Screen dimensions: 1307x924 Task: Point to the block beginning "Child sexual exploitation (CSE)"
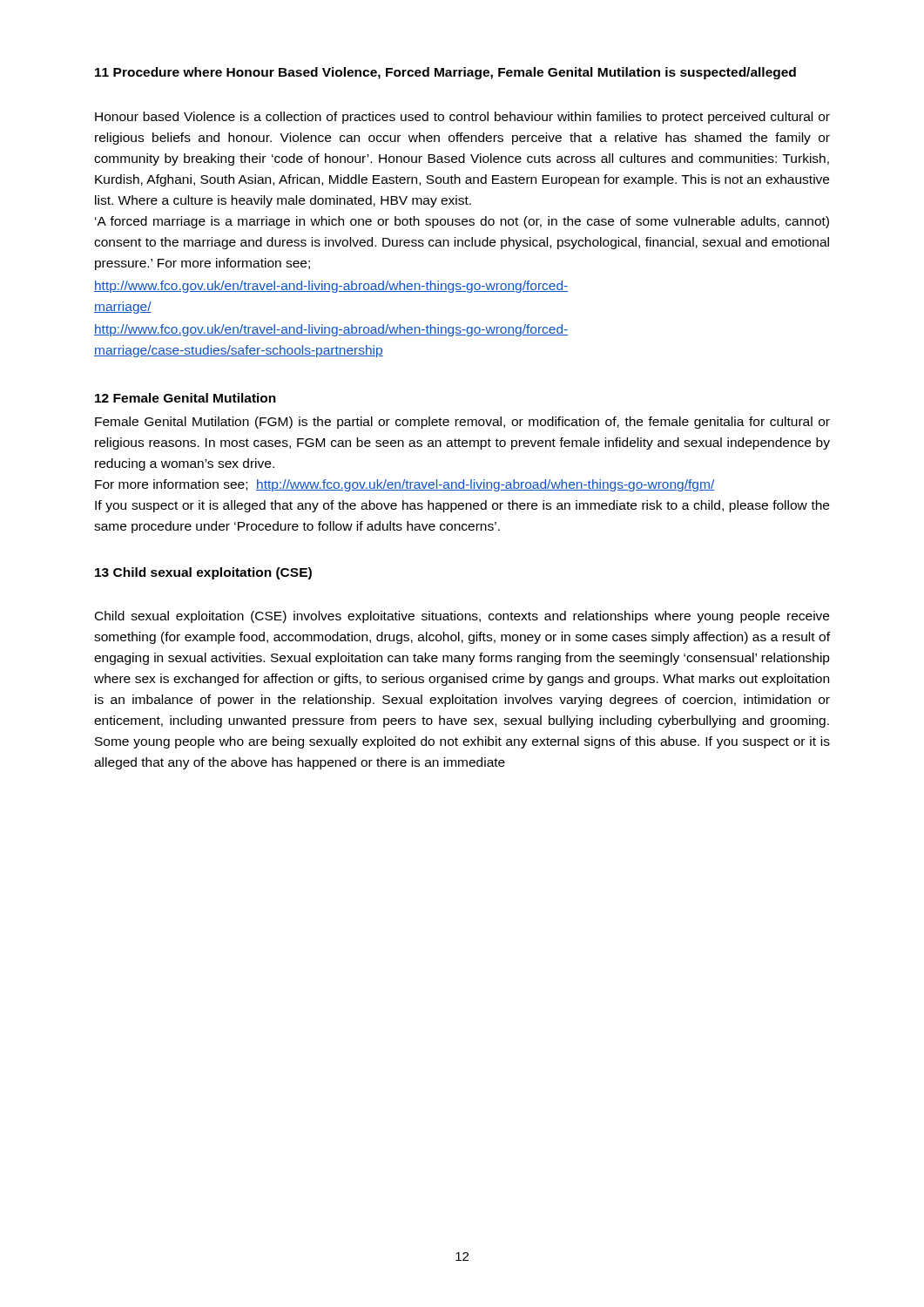[x=462, y=689]
